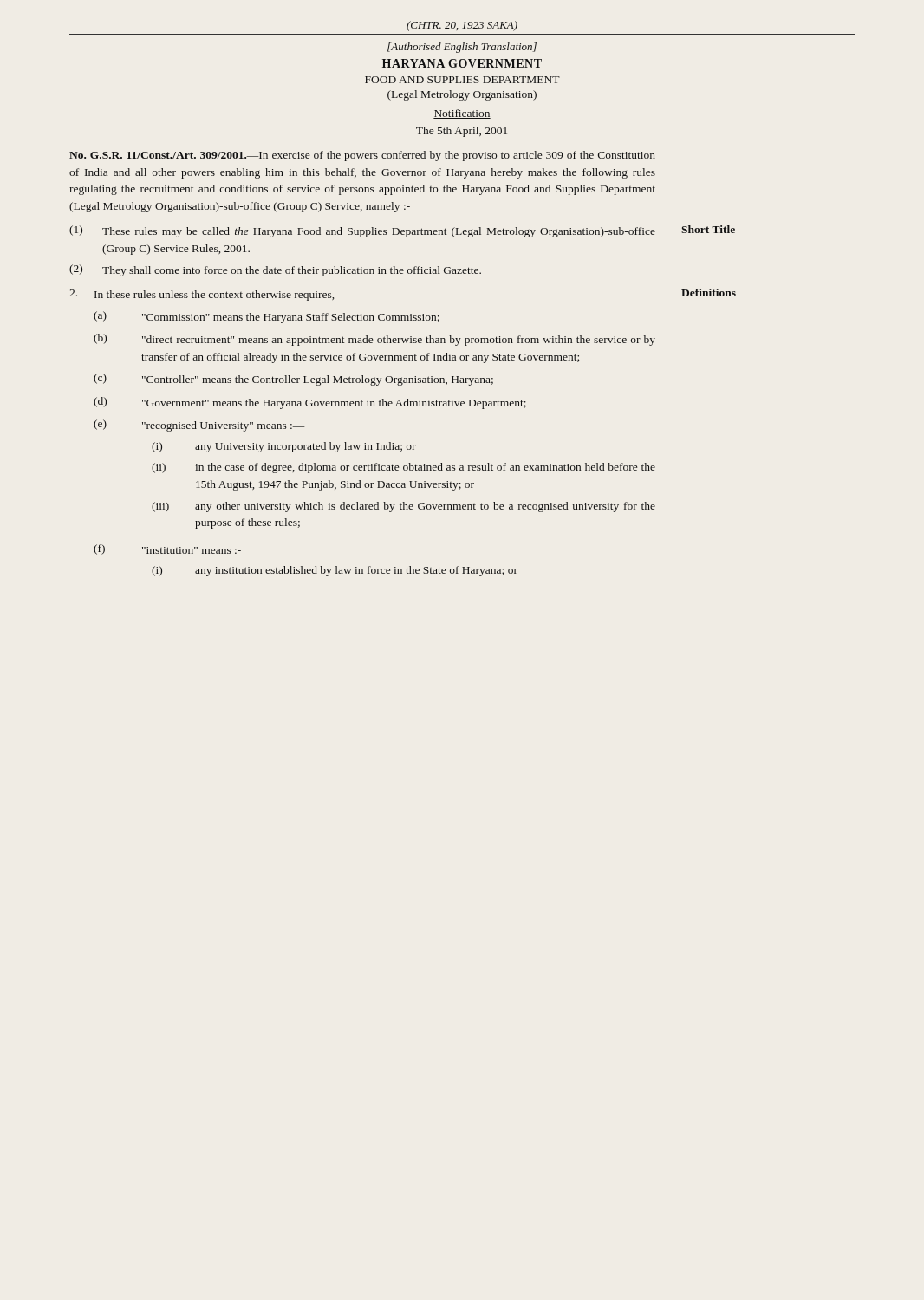Locate the region starting "(a) "Commission" means the"
Image resolution: width=924 pixels, height=1300 pixels.
click(362, 317)
